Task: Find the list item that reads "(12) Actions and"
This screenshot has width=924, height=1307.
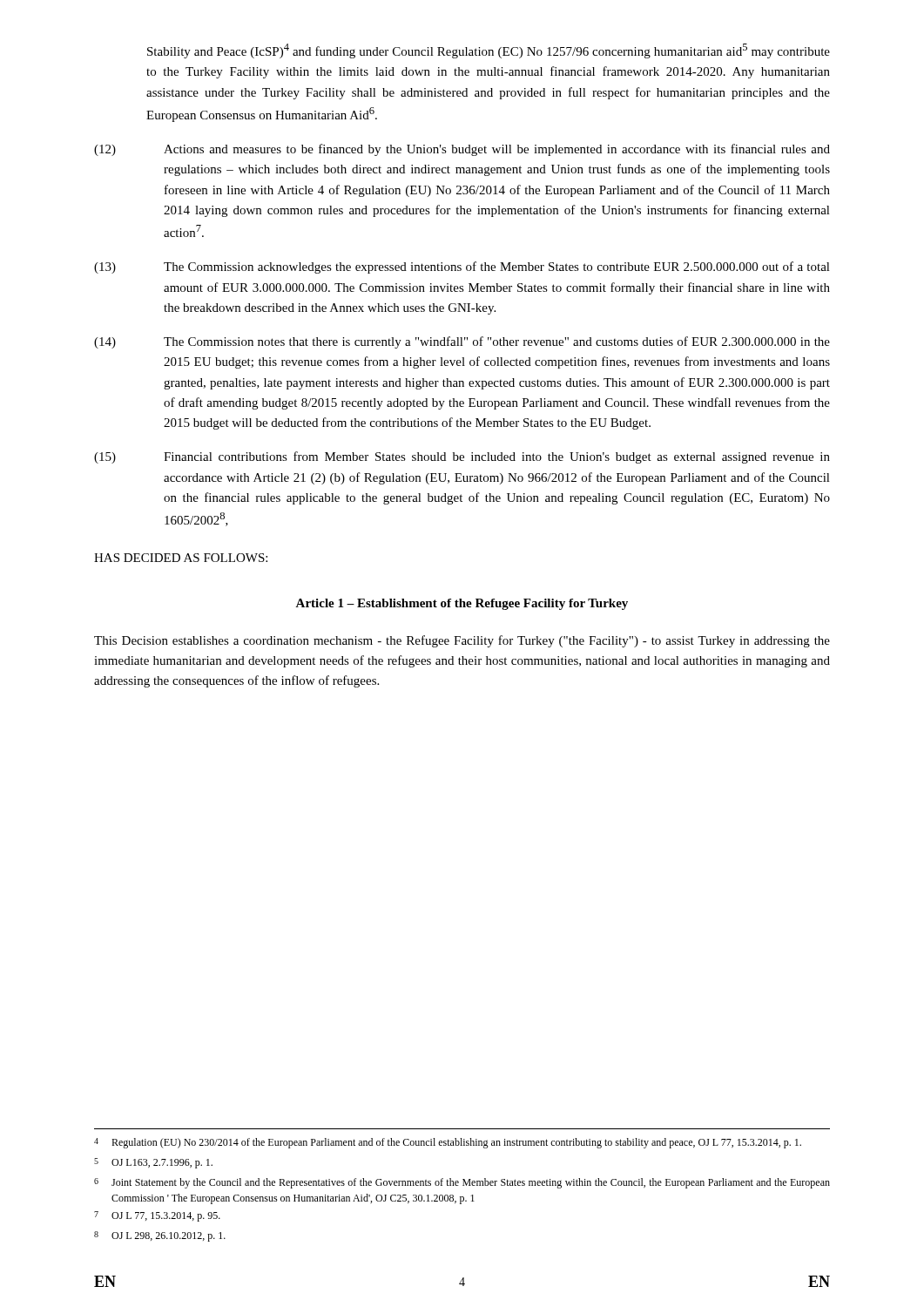Action: pyautogui.click(x=462, y=191)
